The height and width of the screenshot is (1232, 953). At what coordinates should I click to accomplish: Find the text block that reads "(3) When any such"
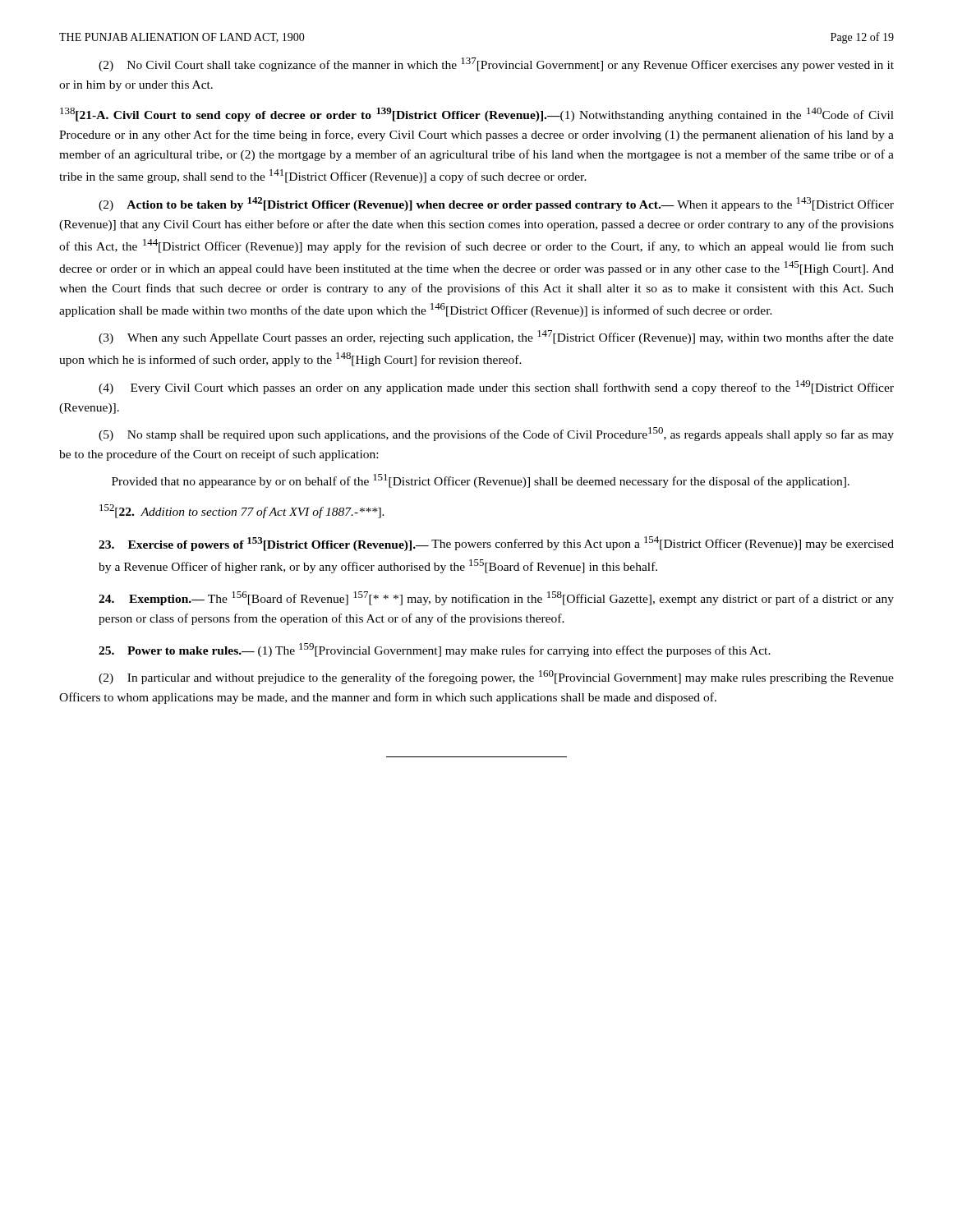point(476,348)
